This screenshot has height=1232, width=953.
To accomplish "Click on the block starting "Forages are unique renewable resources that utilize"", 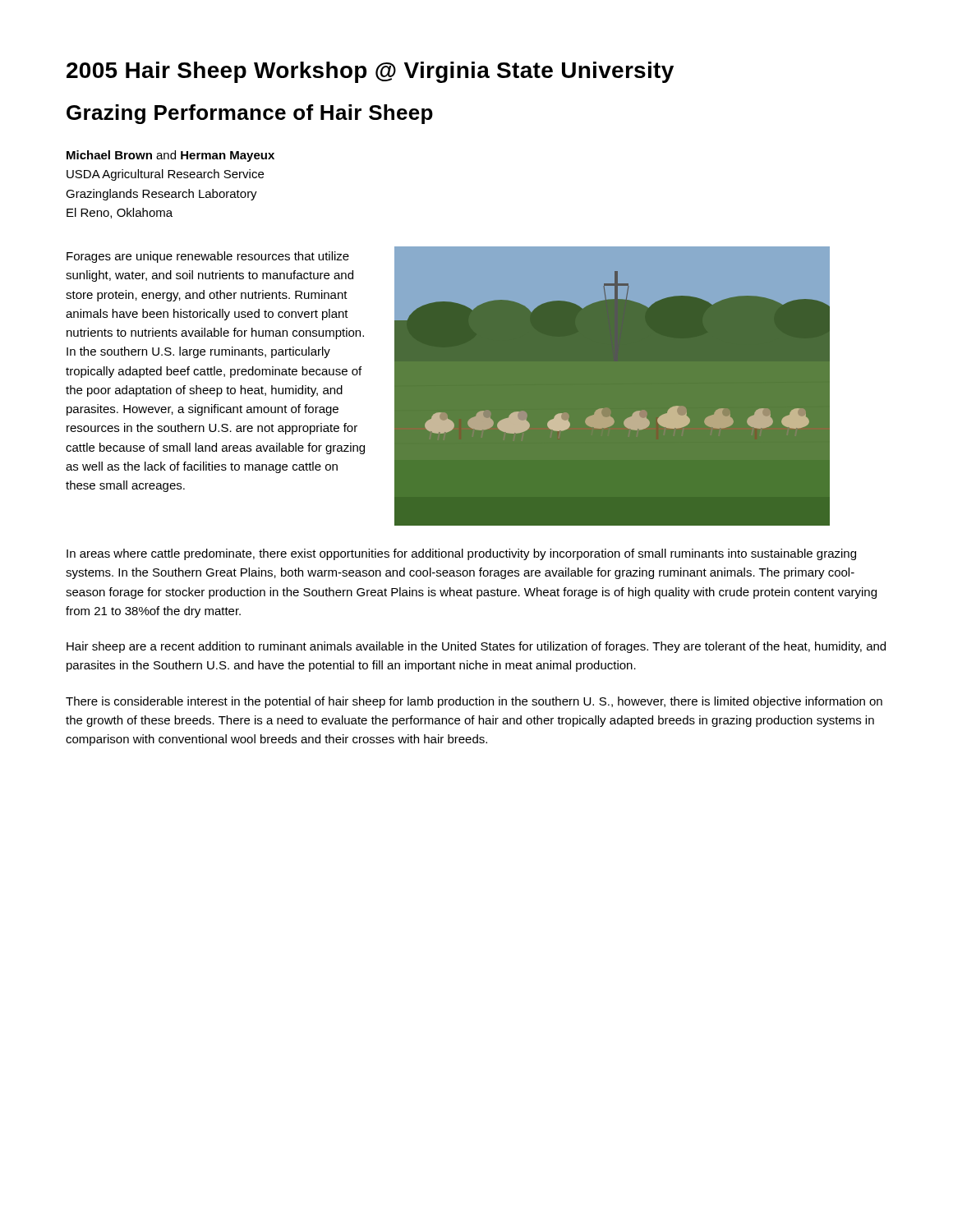I will coord(216,370).
